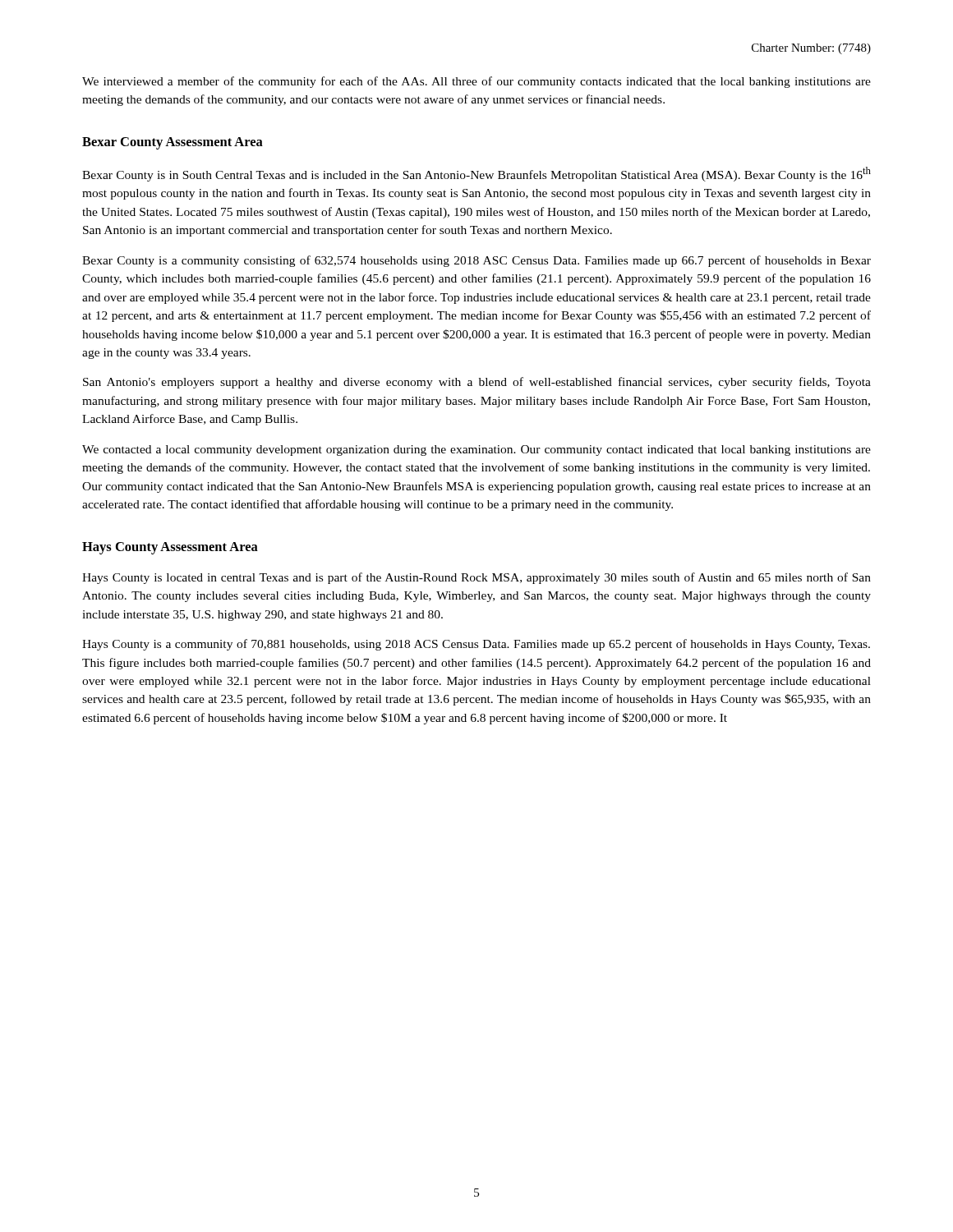Viewport: 953px width, 1232px height.
Task: Click on the block starting "Hays County is a community of"
Action: [476, 680]
